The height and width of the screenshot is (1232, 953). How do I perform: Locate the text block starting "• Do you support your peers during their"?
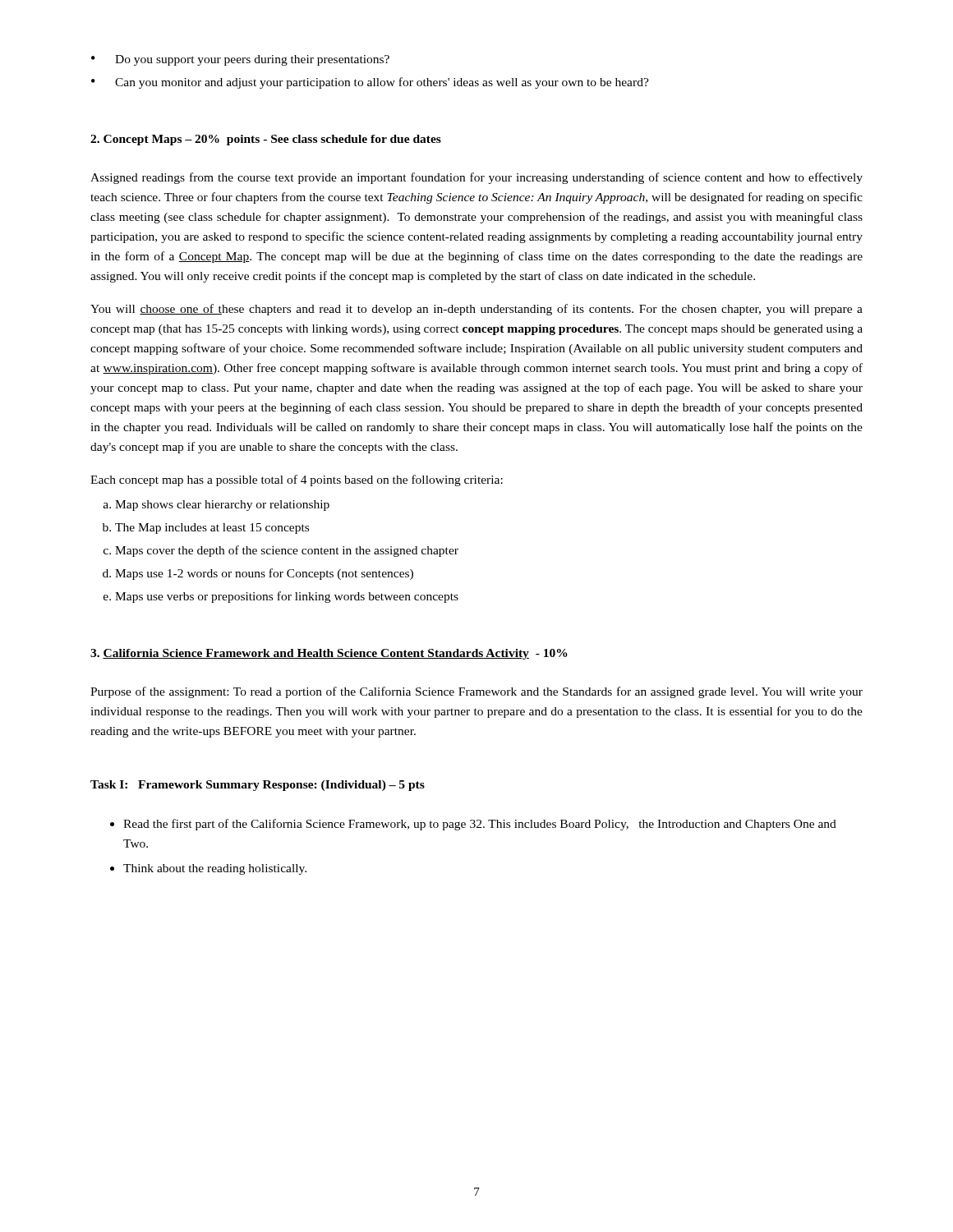pyautogui.click(x=240, y=60)
